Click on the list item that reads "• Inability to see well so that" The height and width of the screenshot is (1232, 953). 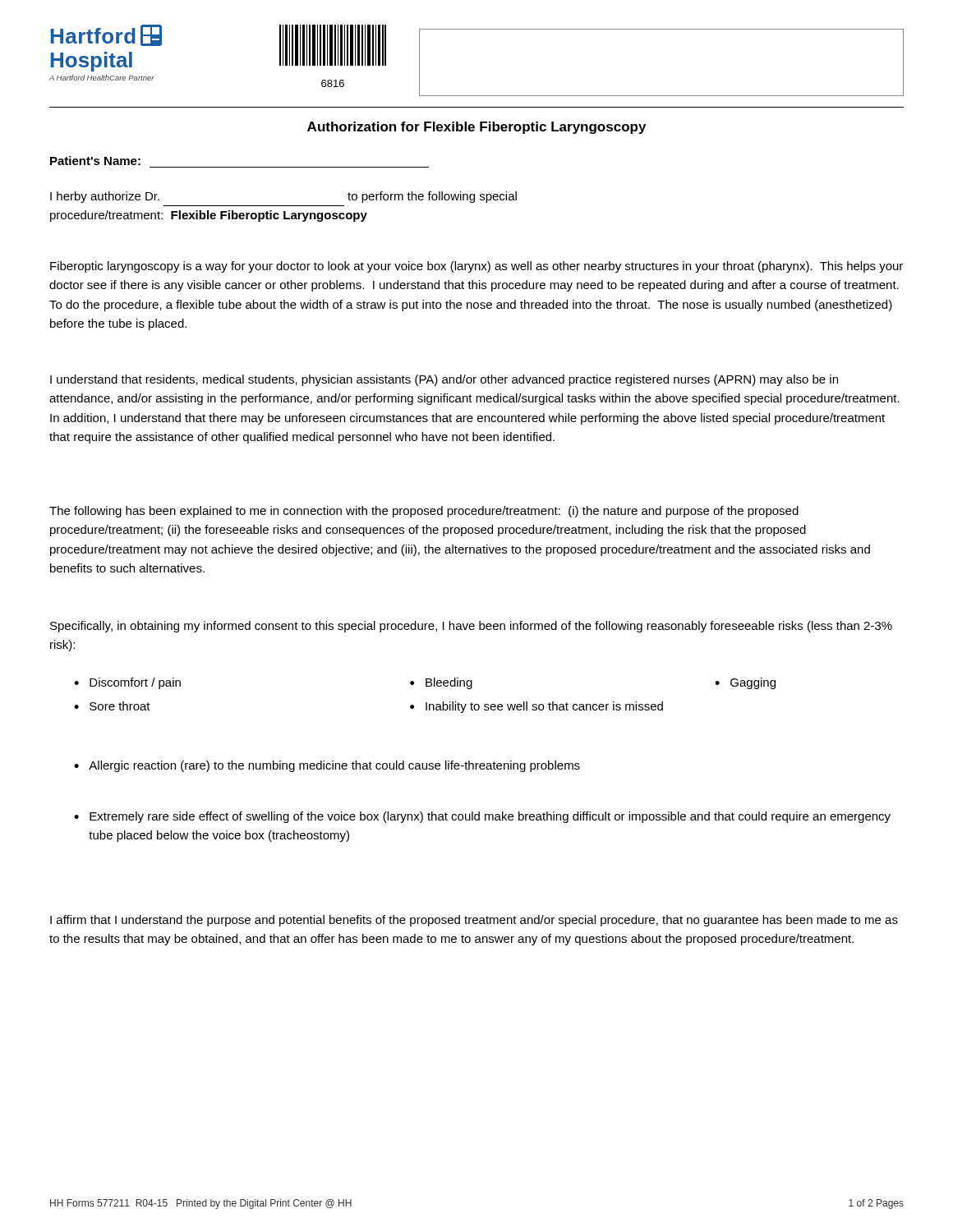click(537, 708)
